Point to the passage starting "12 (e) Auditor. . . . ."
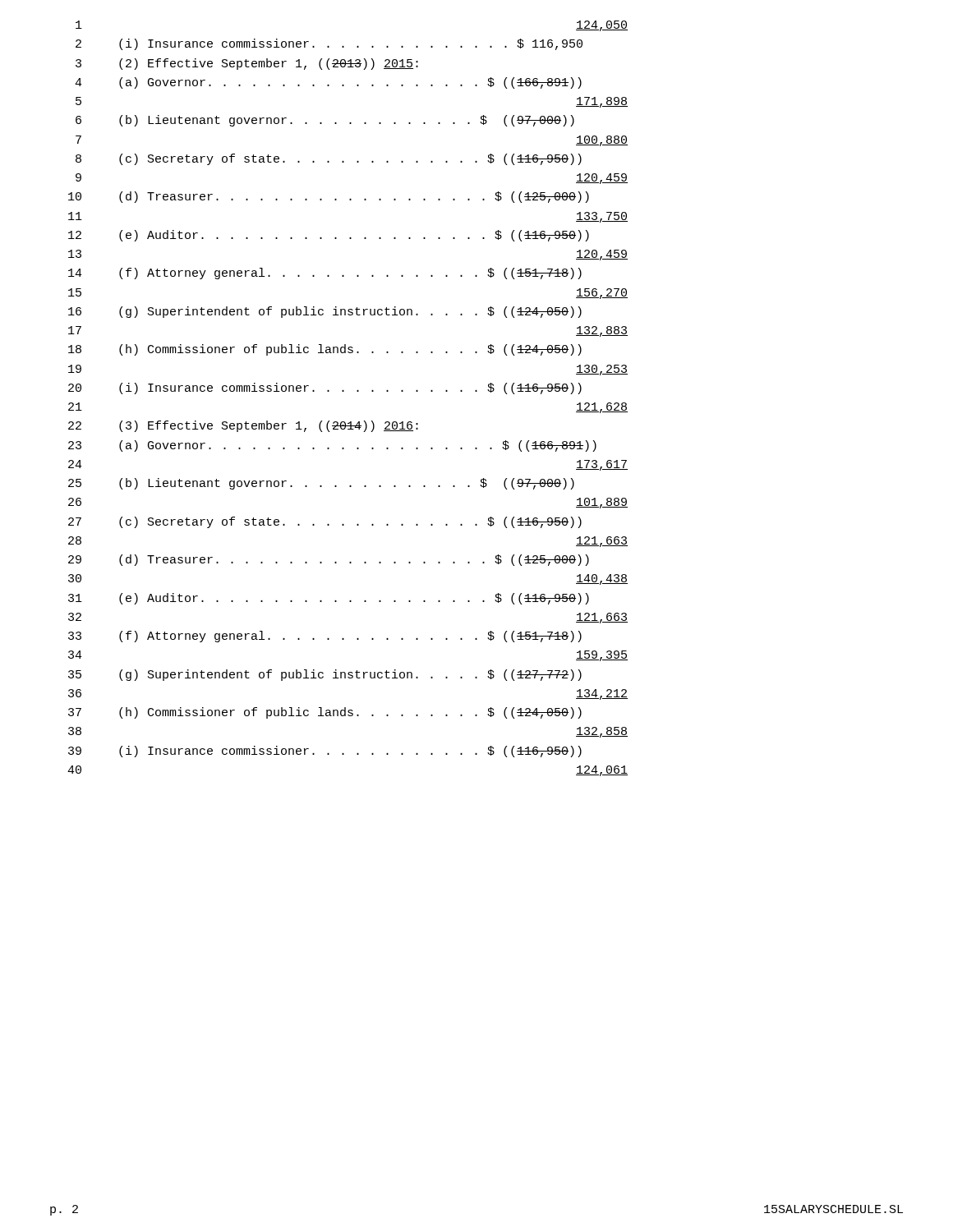This screenshot has height=1232, width=953. pyautogui.click(x=476, y=236)
